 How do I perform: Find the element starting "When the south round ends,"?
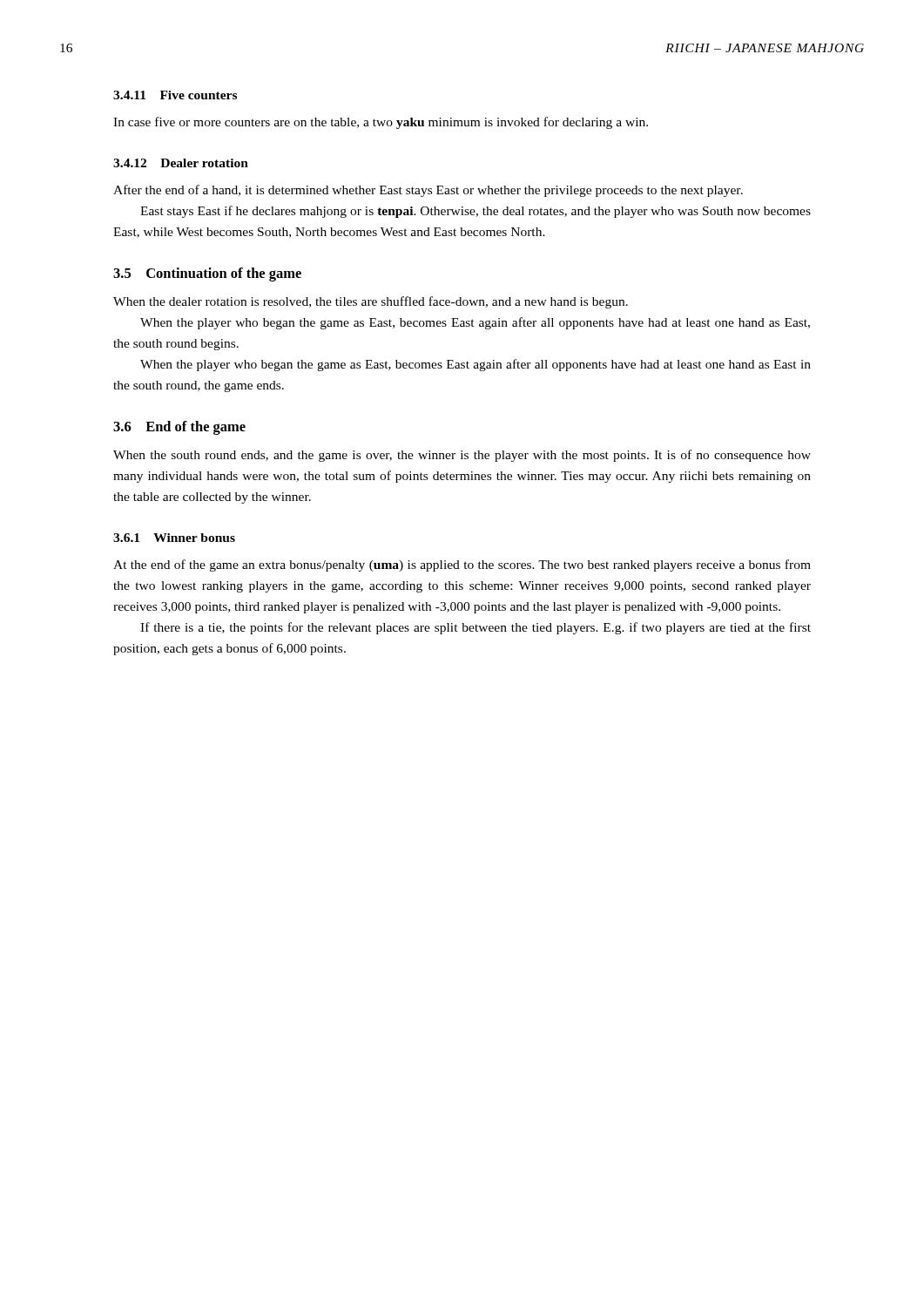tap(462, 475)
